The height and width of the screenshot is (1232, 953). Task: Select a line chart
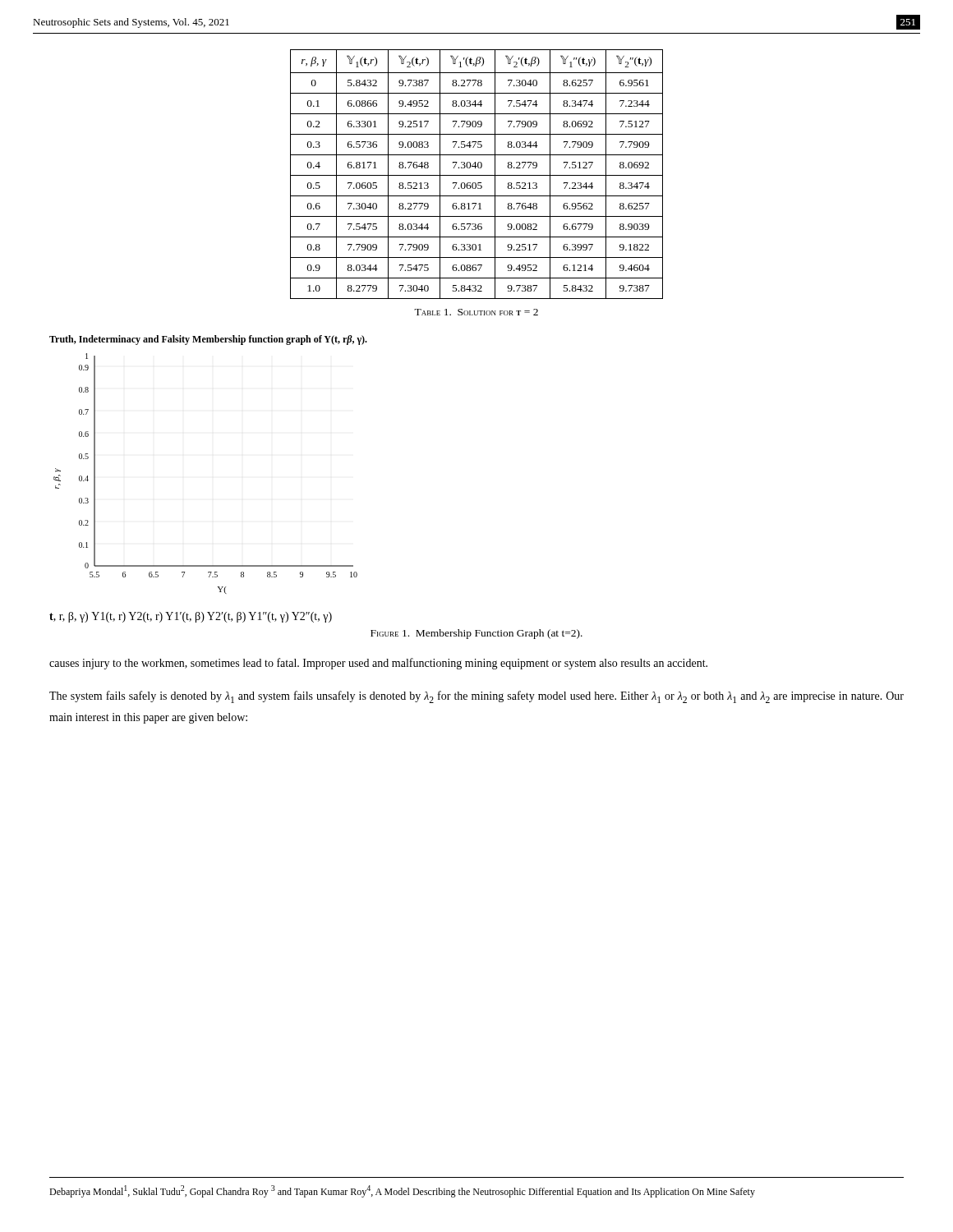pos(476,485)
